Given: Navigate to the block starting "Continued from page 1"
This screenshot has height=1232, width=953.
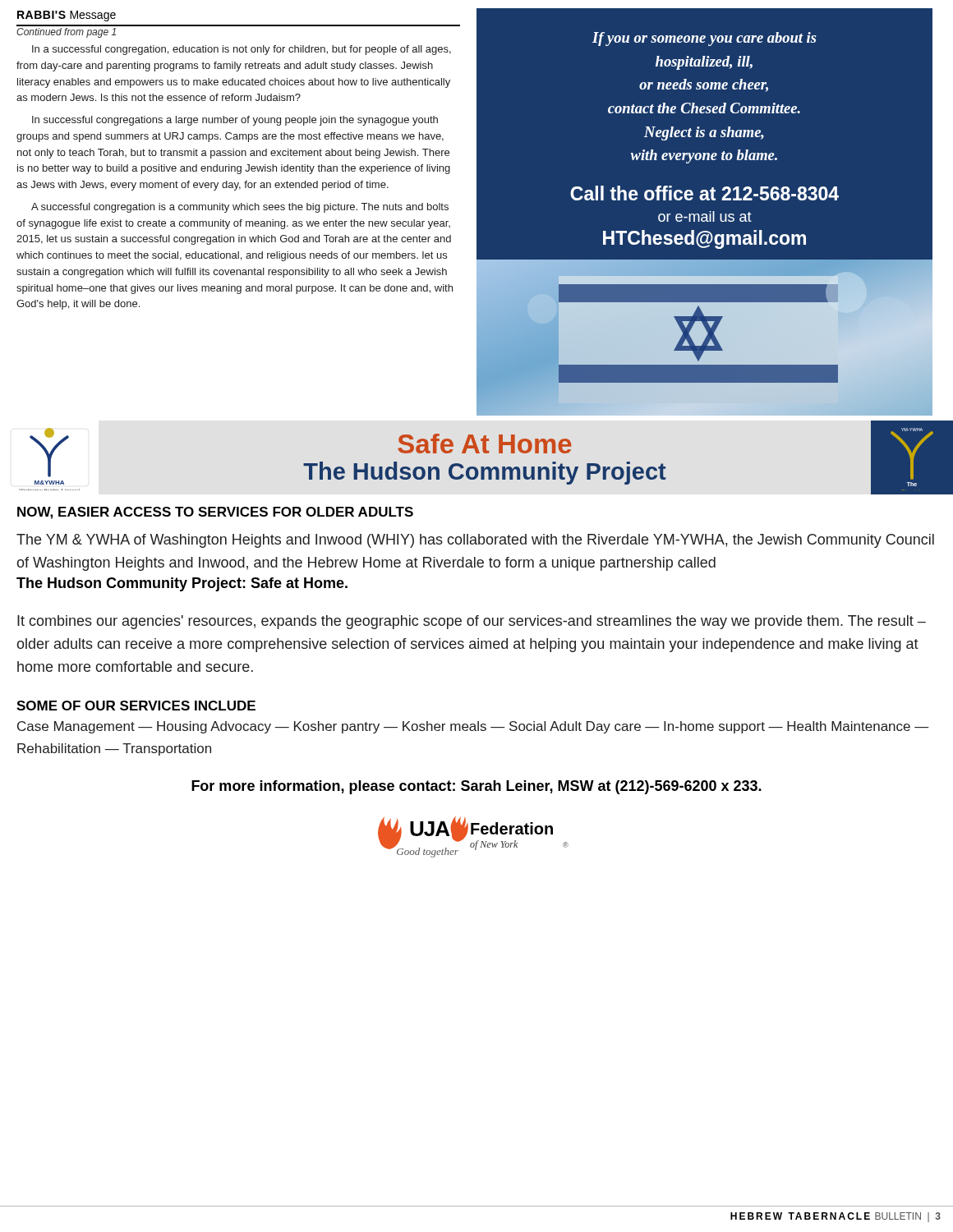Looking at the screenshot, I should pos(67,32).
